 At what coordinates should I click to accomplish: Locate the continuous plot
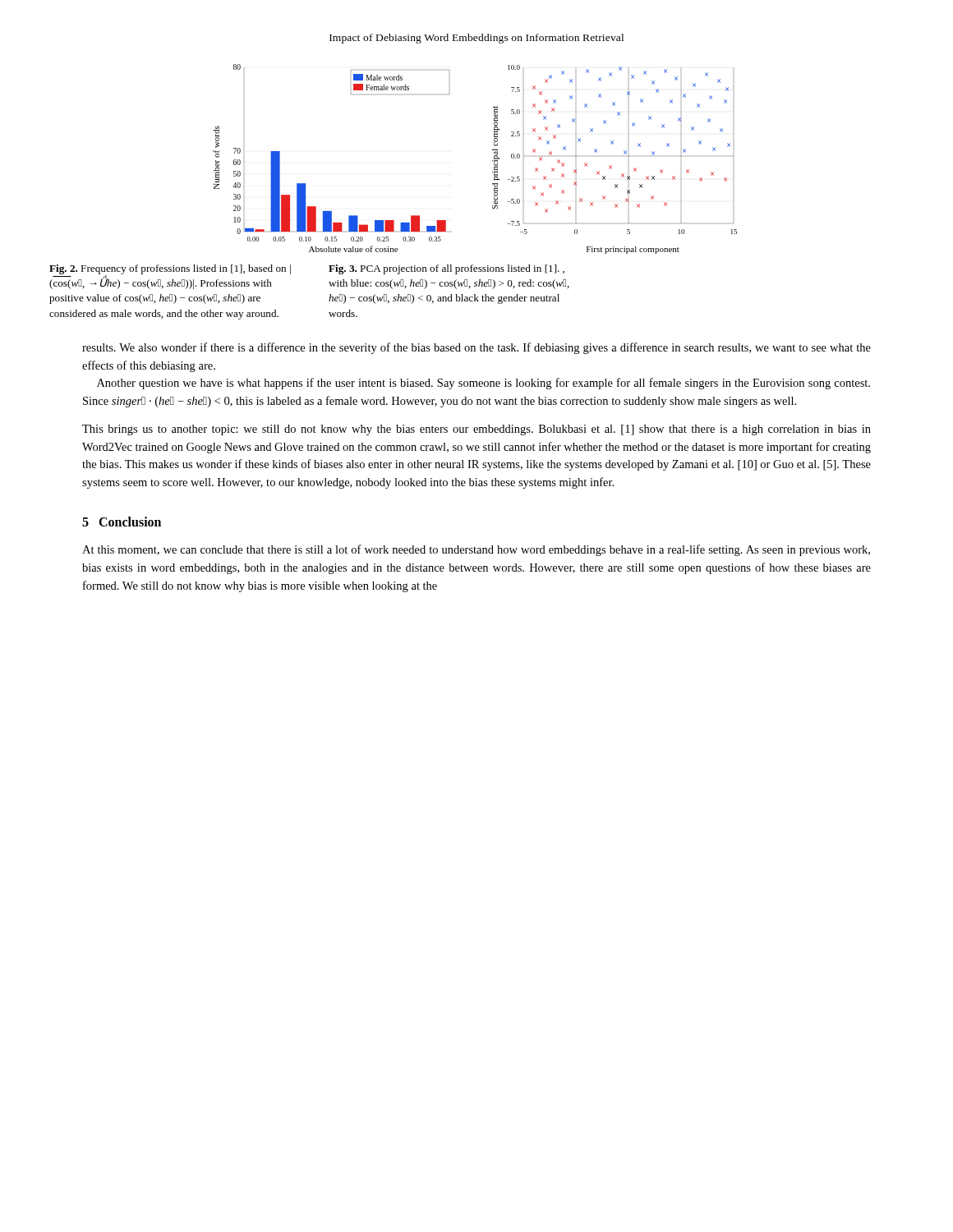tap(616, 158)
